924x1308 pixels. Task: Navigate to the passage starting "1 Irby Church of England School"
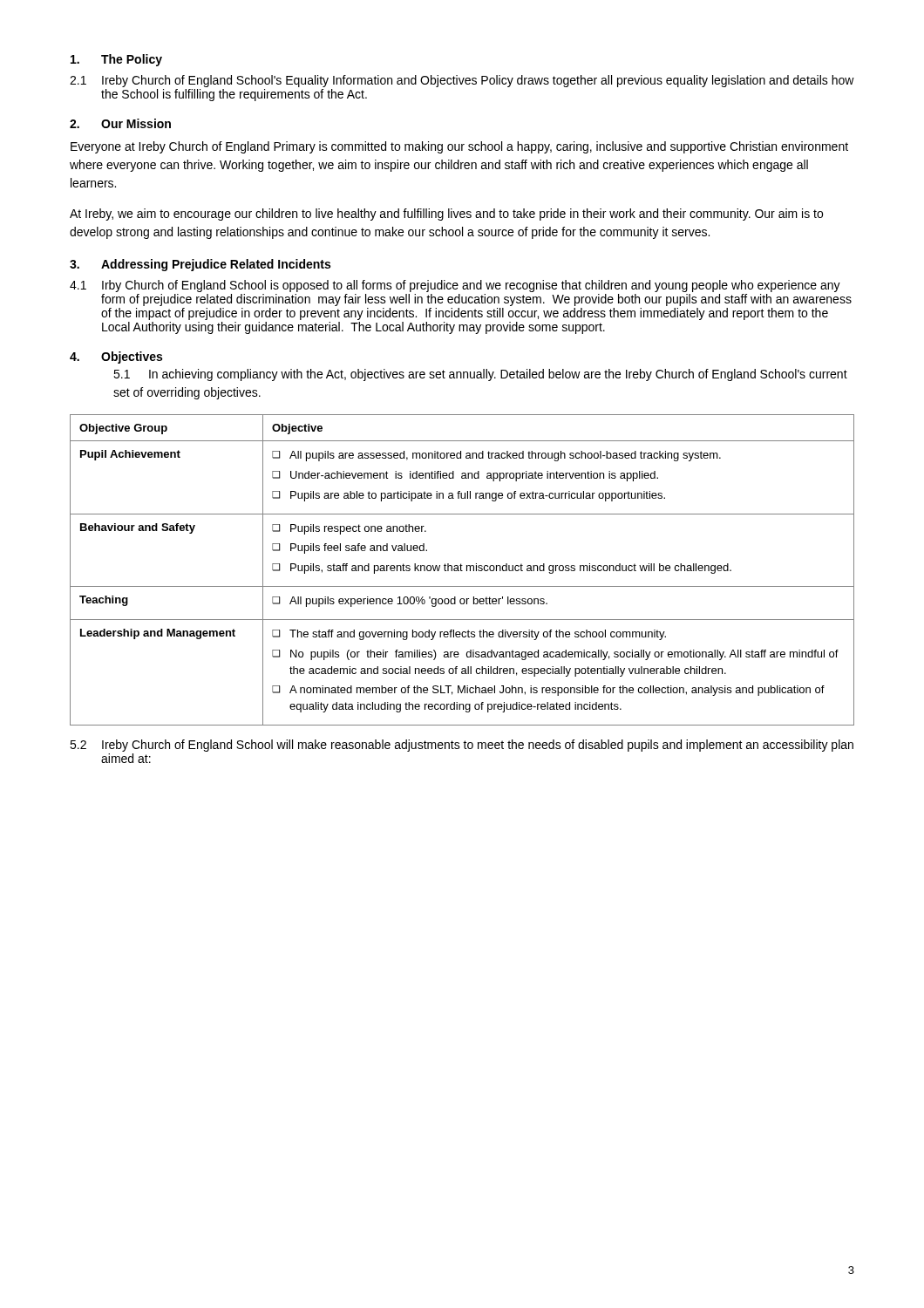(x=462, y=306)
